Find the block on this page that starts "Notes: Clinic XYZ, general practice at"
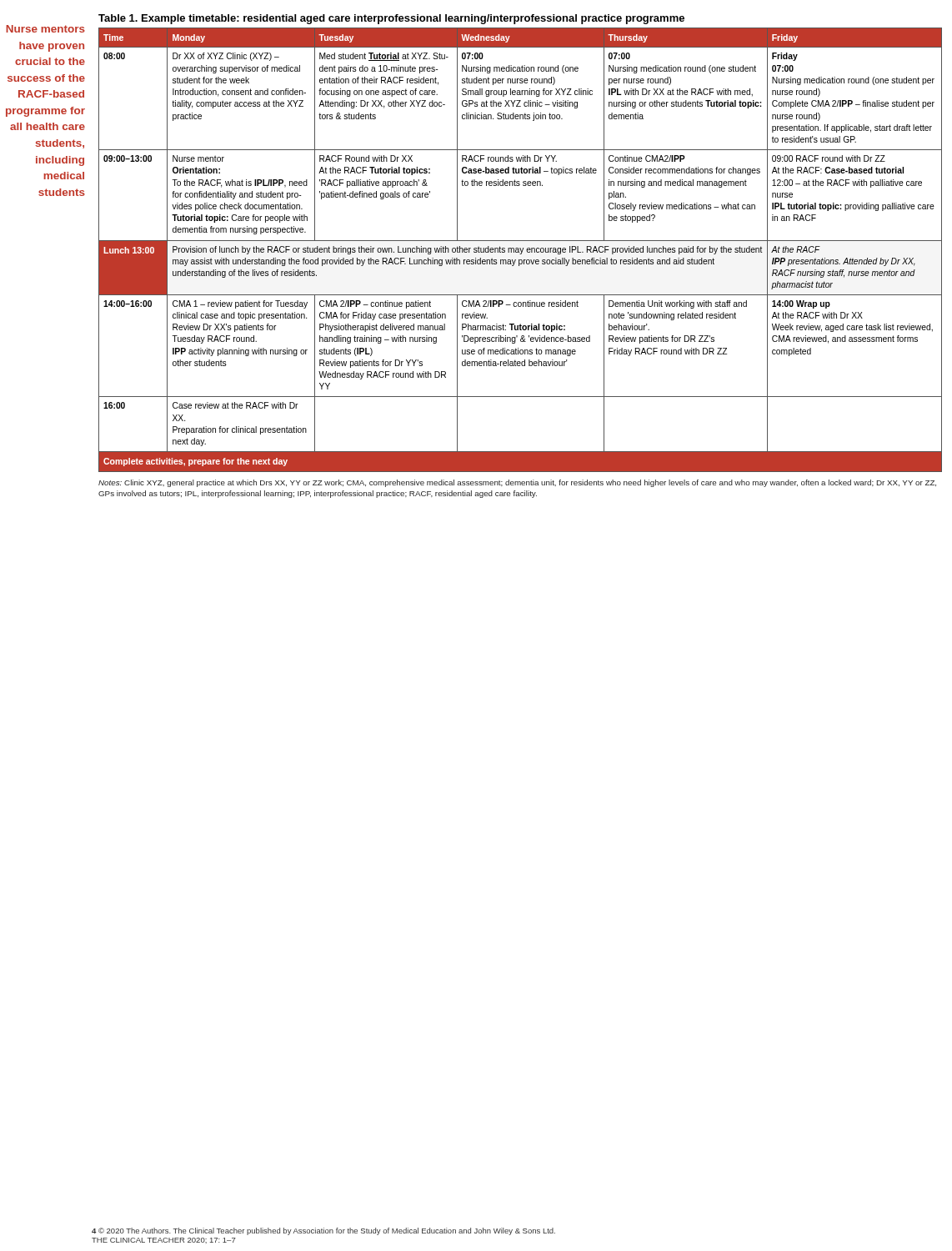This screenshot has width=952, height=1251. pos(518,488)
